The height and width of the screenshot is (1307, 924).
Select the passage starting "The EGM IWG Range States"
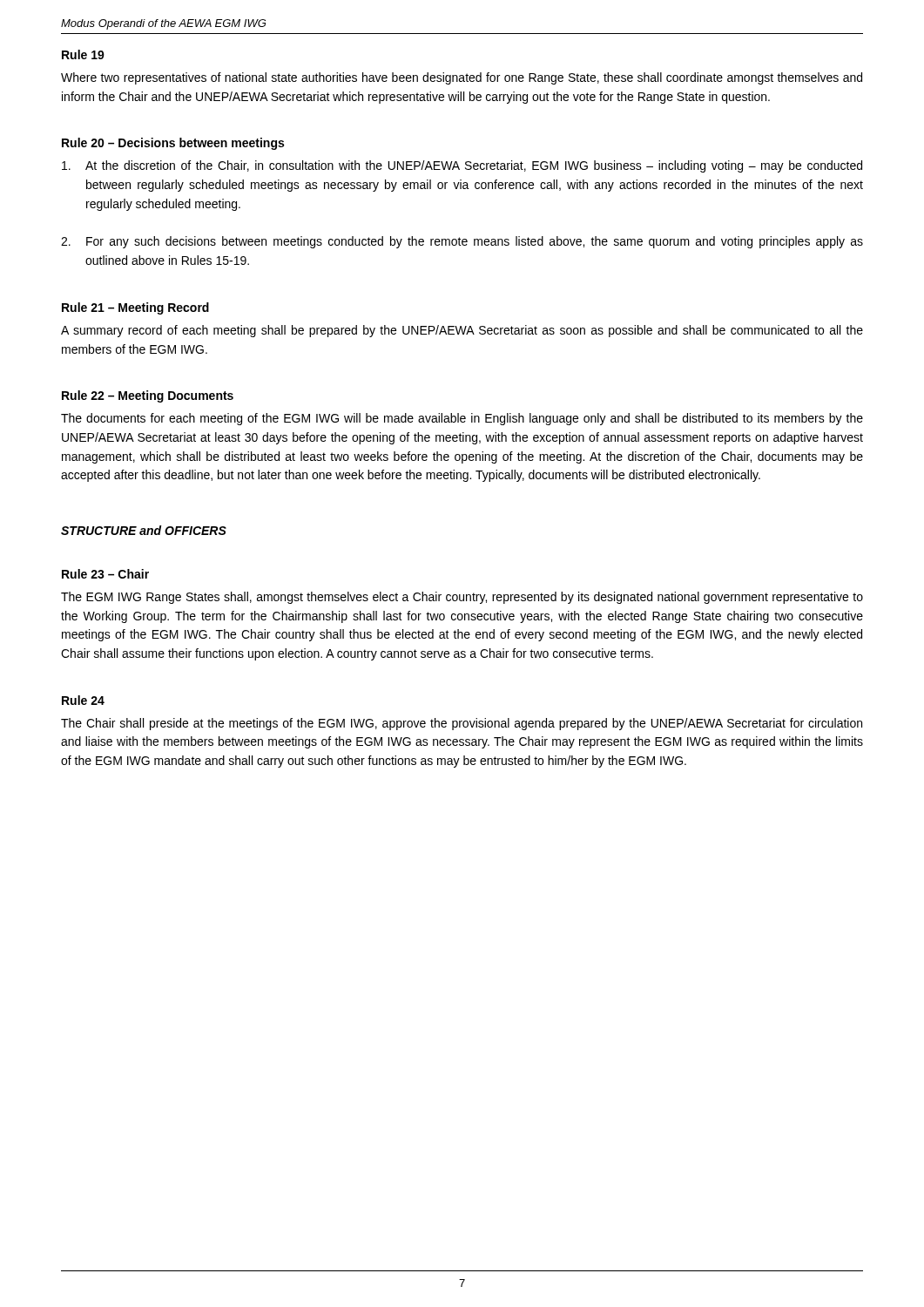click(x=462, y=625)
